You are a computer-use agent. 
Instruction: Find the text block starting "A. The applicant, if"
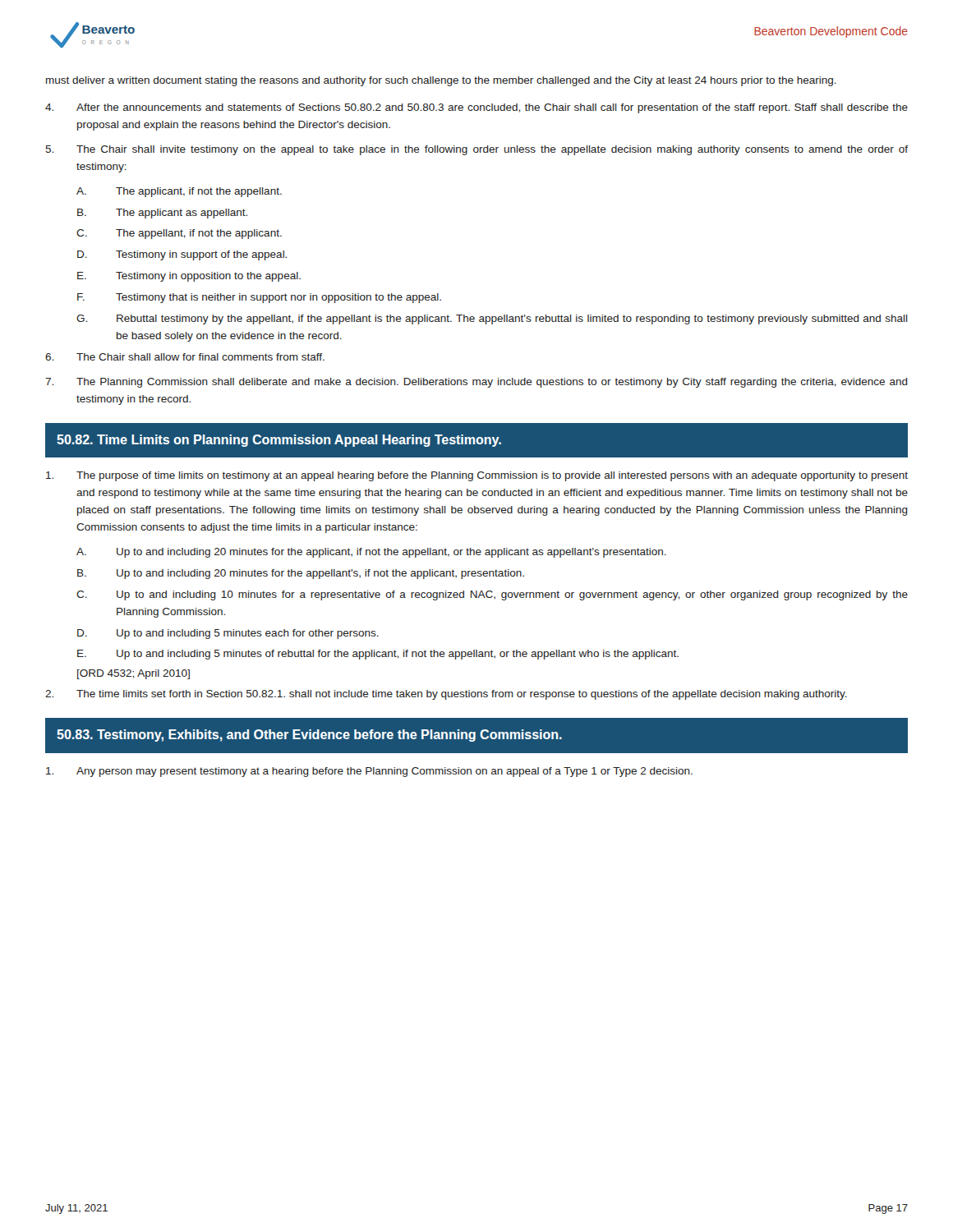(179, 192)
